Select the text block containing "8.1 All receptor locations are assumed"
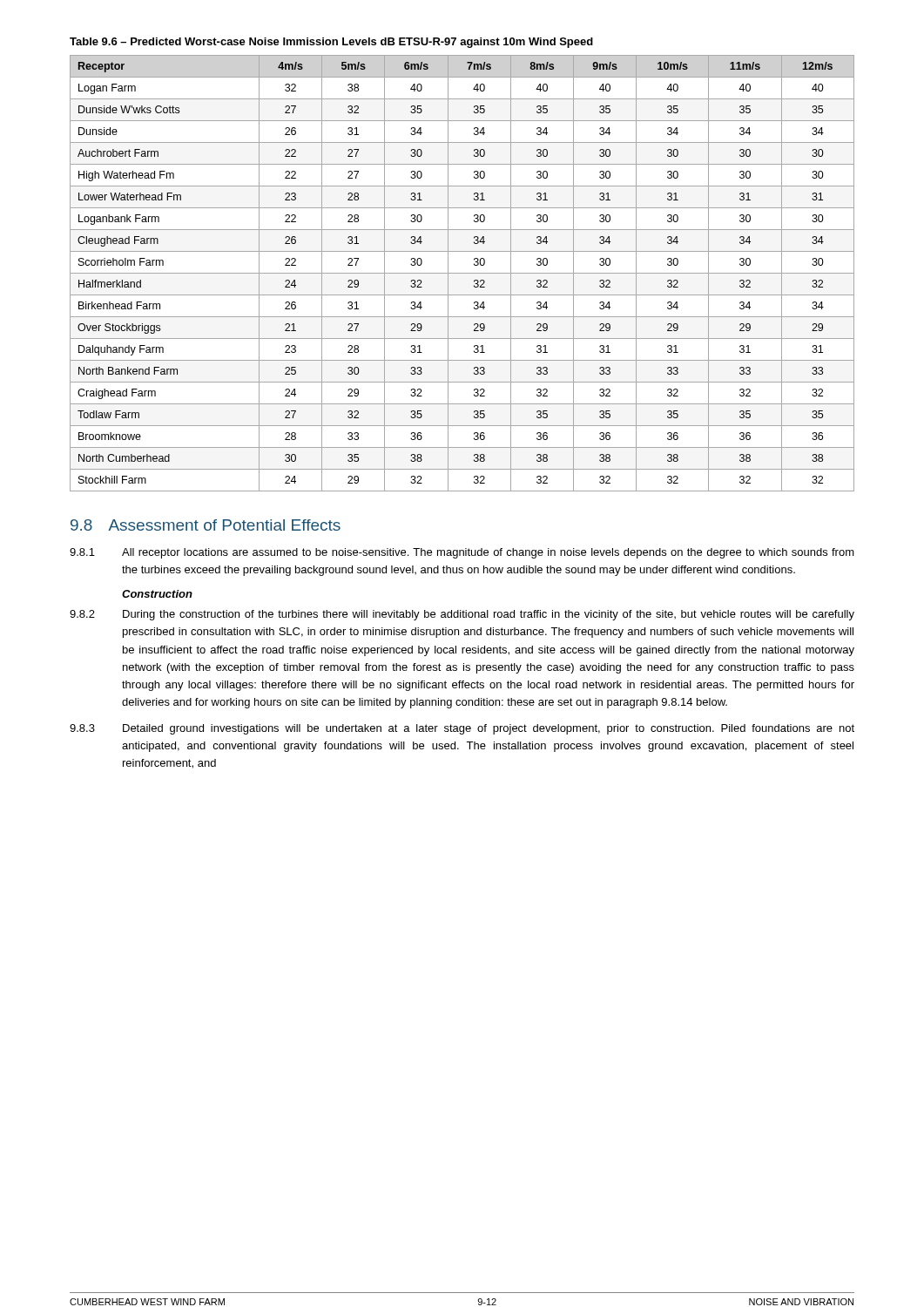The image size is (924, 1307). [x=462, y=561]
